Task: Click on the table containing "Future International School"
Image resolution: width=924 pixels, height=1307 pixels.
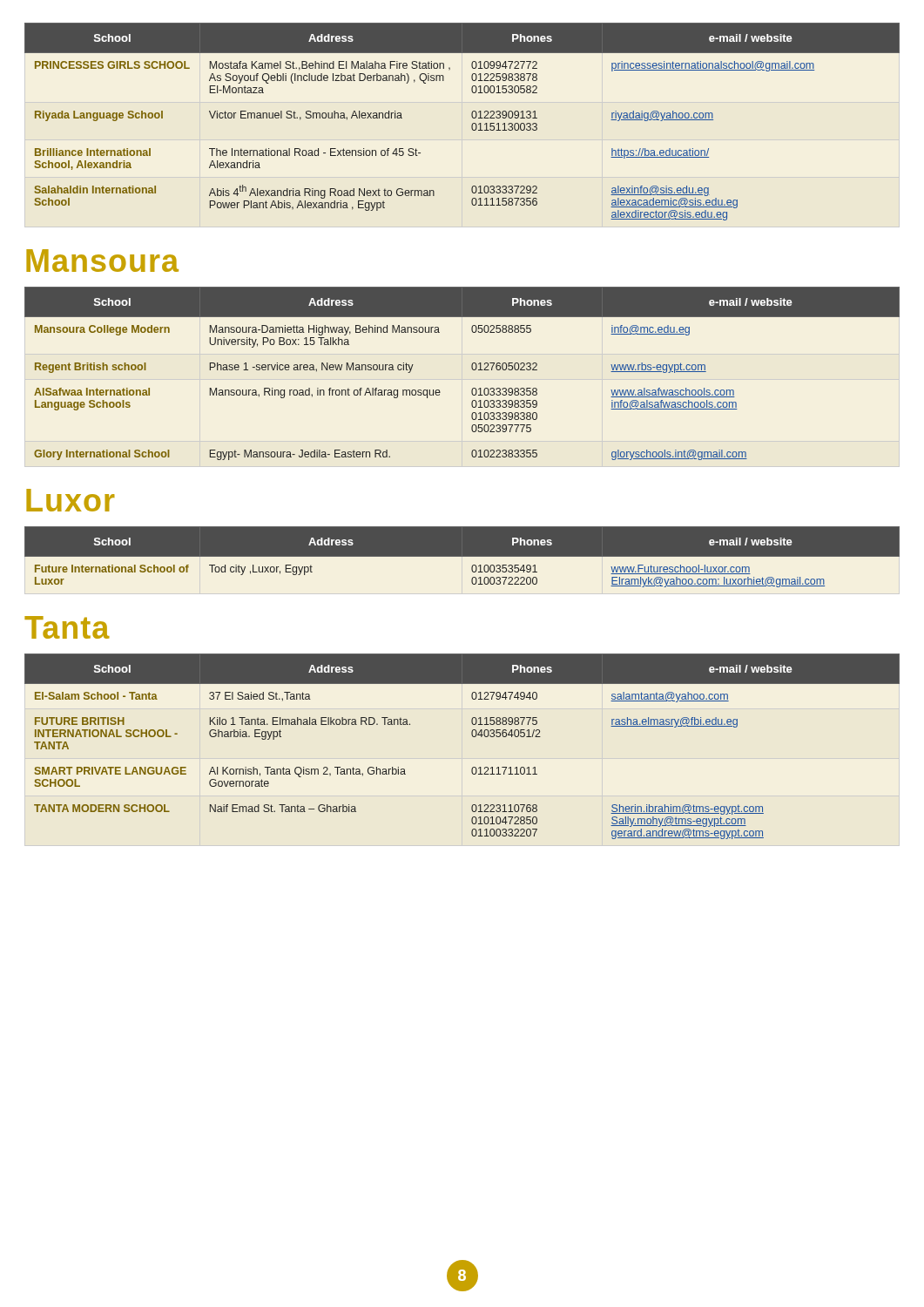Action: [x=462, y=560]
